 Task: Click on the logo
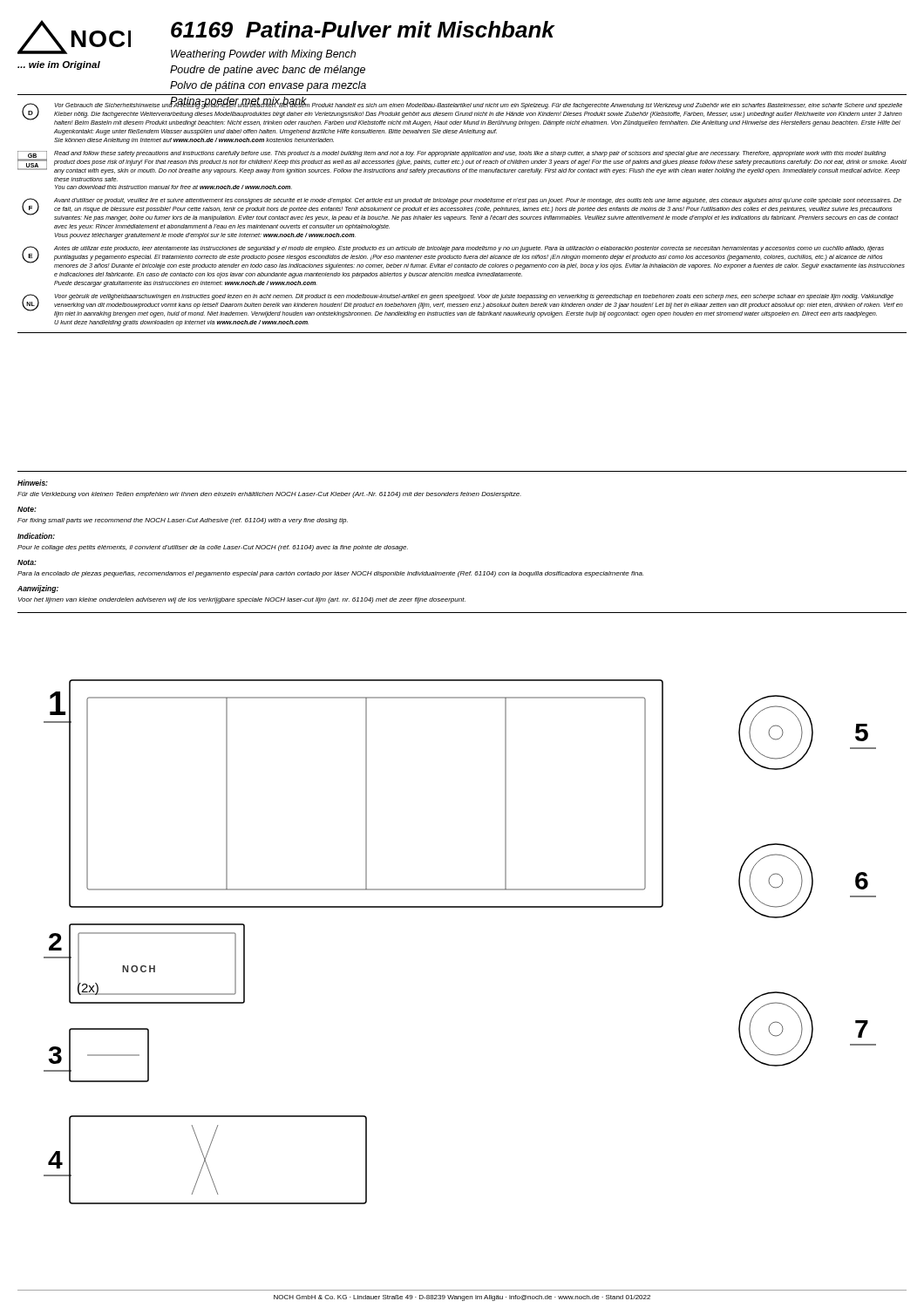(85, 43)
